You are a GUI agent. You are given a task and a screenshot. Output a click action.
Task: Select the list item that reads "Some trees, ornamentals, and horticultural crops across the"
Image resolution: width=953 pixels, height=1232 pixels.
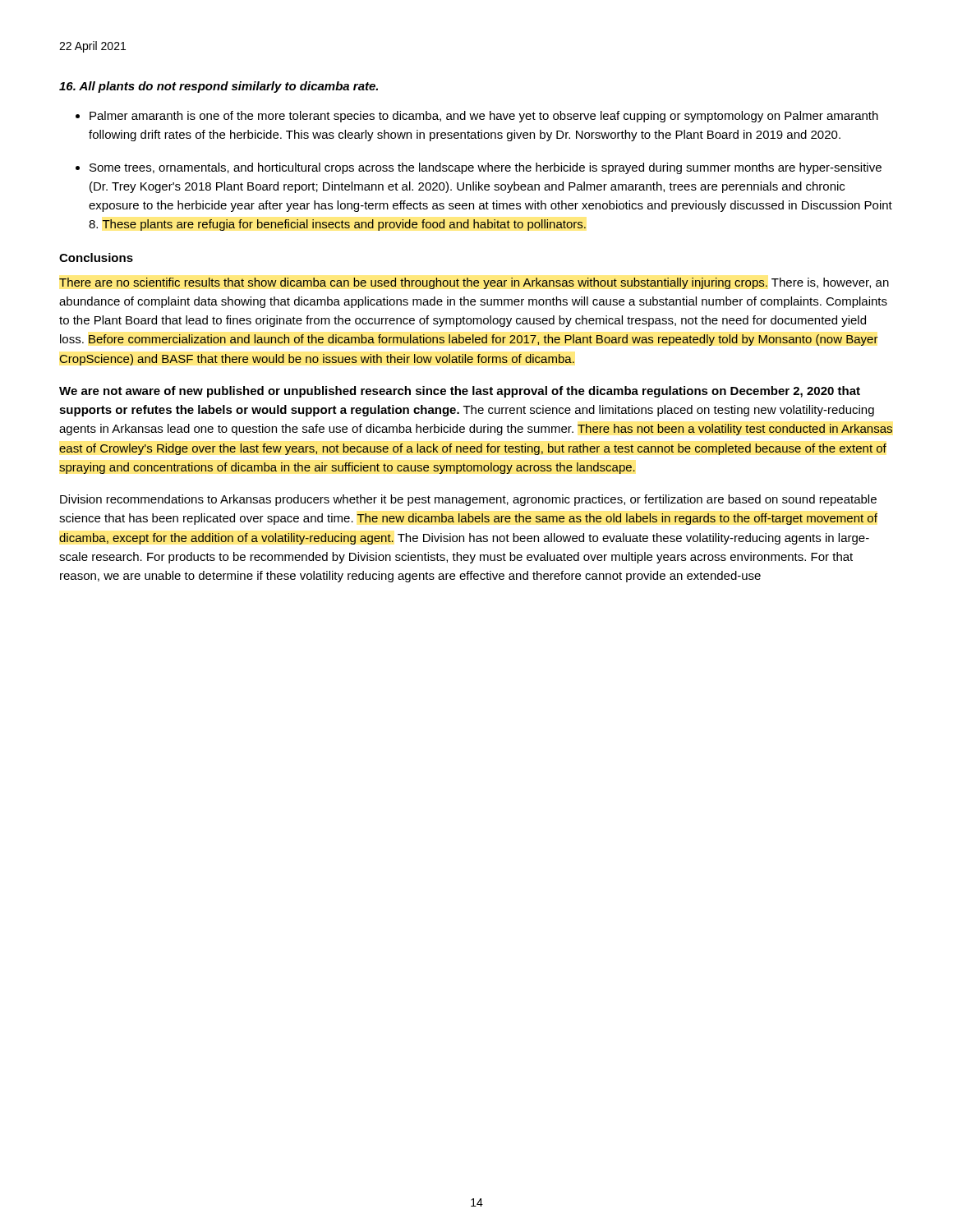click(x=490, y=195)
